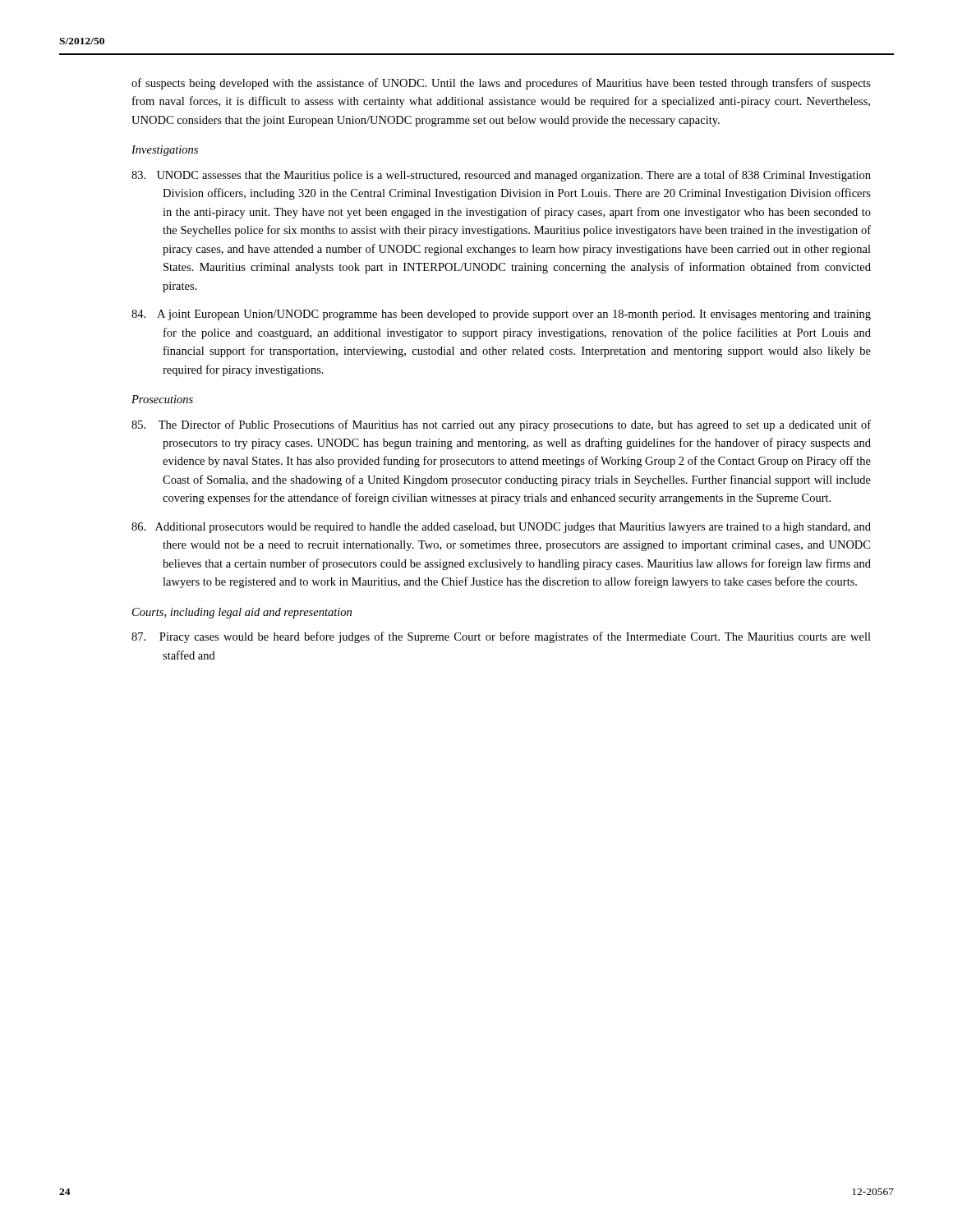Click on the passage starting "Additional prosecutors would be required to handle"

pyautogui.click(x=501, y=554)
